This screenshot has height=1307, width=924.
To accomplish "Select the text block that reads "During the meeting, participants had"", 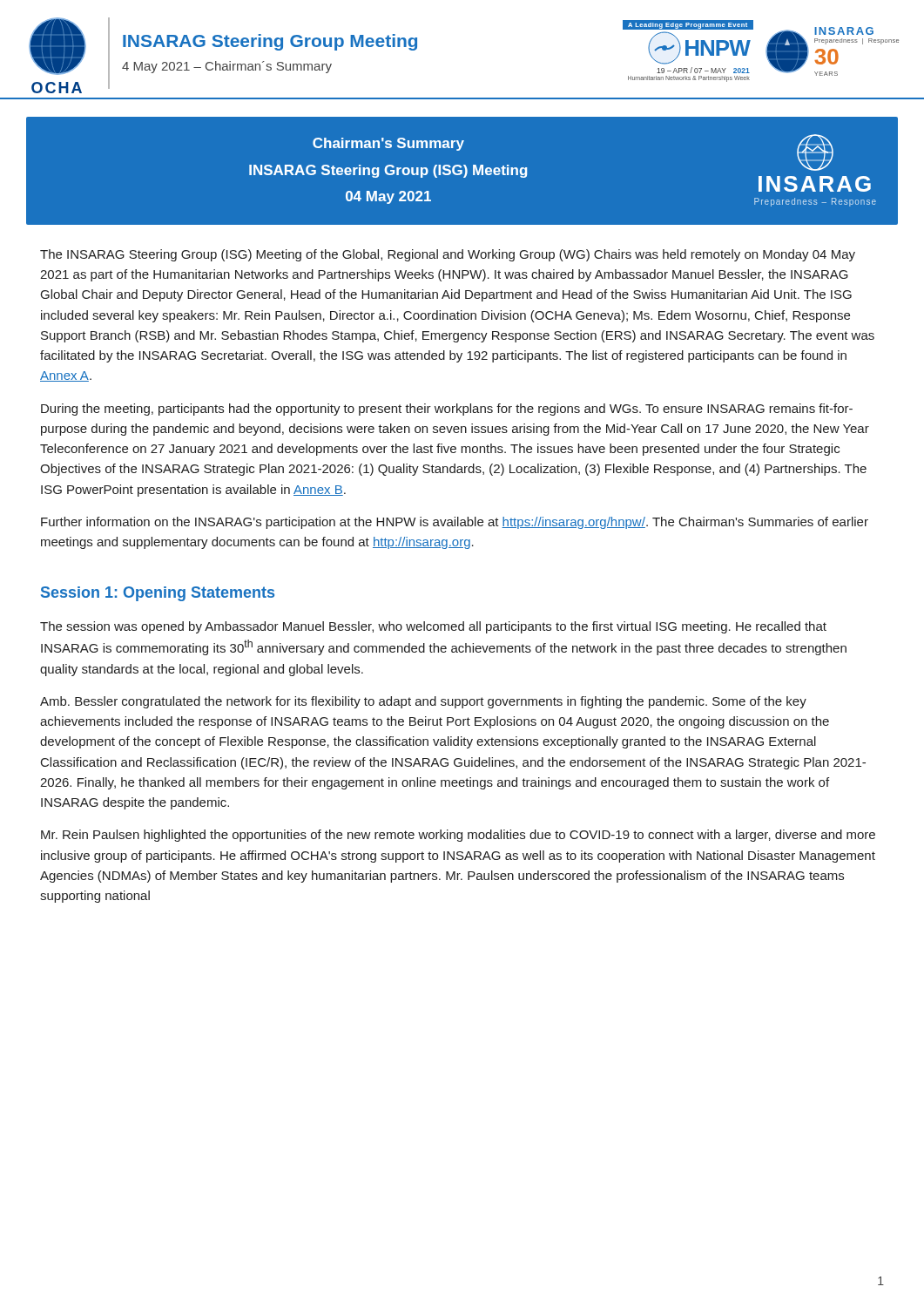I will [454, 448].
